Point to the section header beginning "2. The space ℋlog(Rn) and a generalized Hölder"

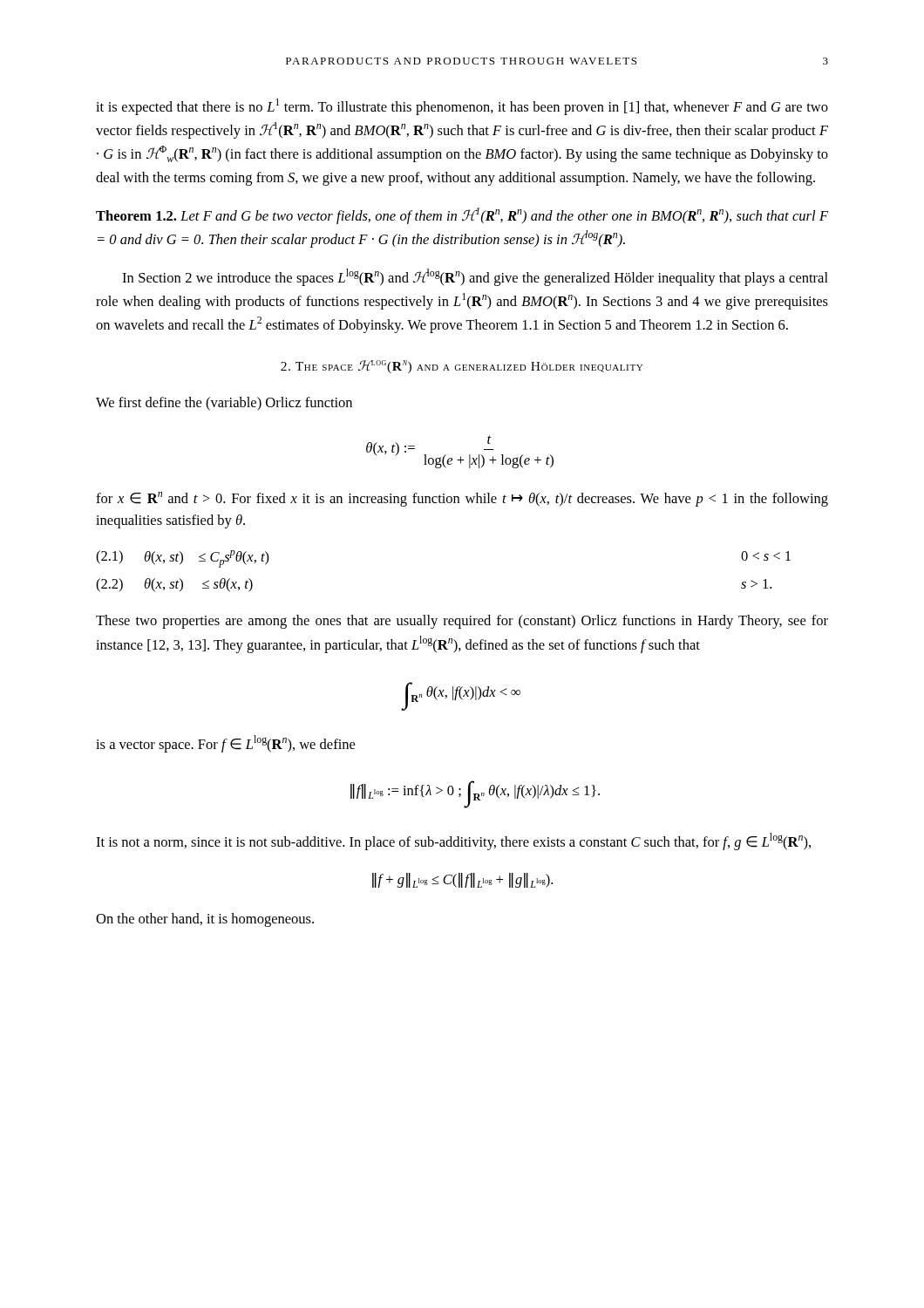[462, 366]
